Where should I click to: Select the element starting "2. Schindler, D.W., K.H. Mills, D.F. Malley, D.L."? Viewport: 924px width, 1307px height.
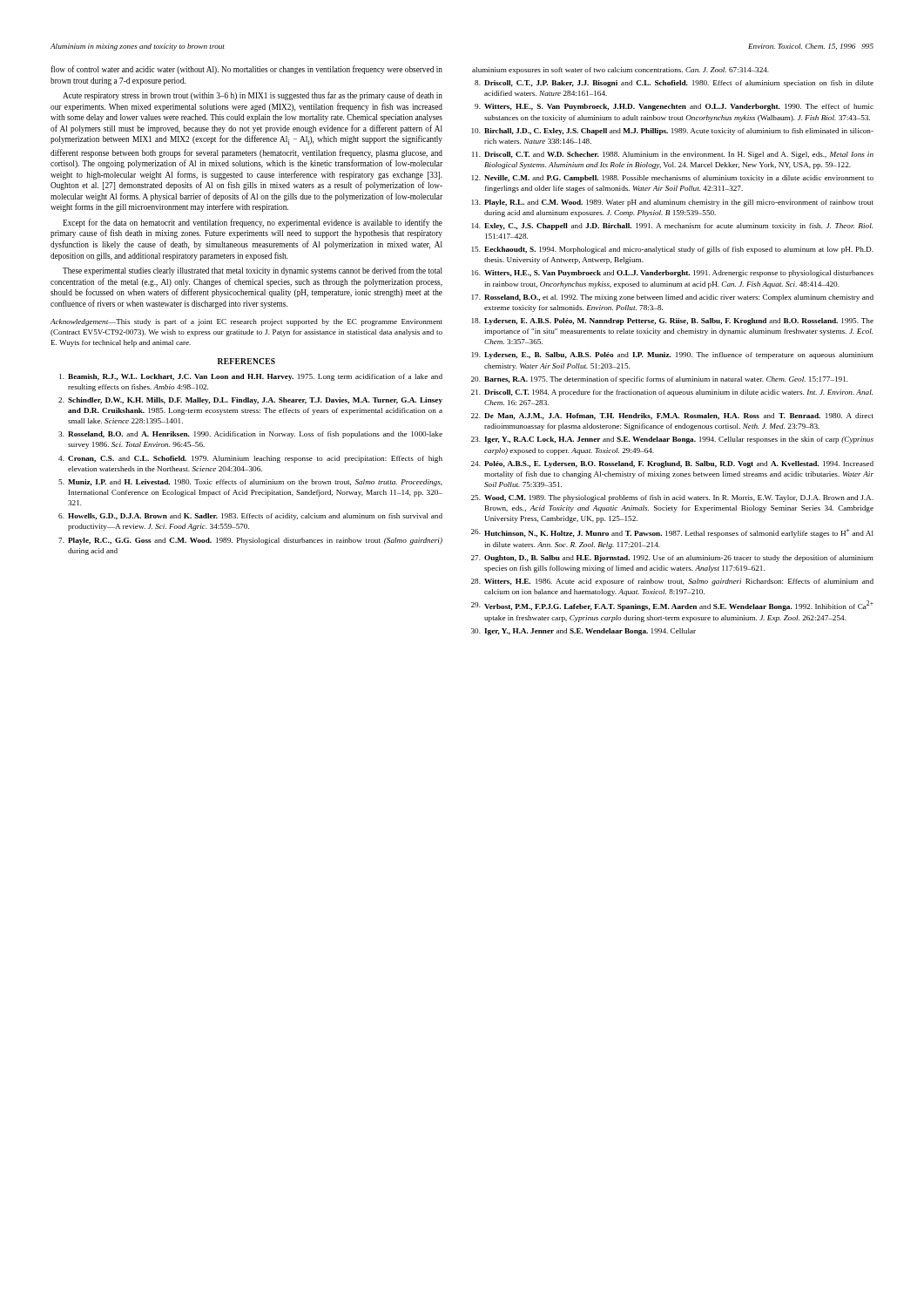tap(246, 410)
